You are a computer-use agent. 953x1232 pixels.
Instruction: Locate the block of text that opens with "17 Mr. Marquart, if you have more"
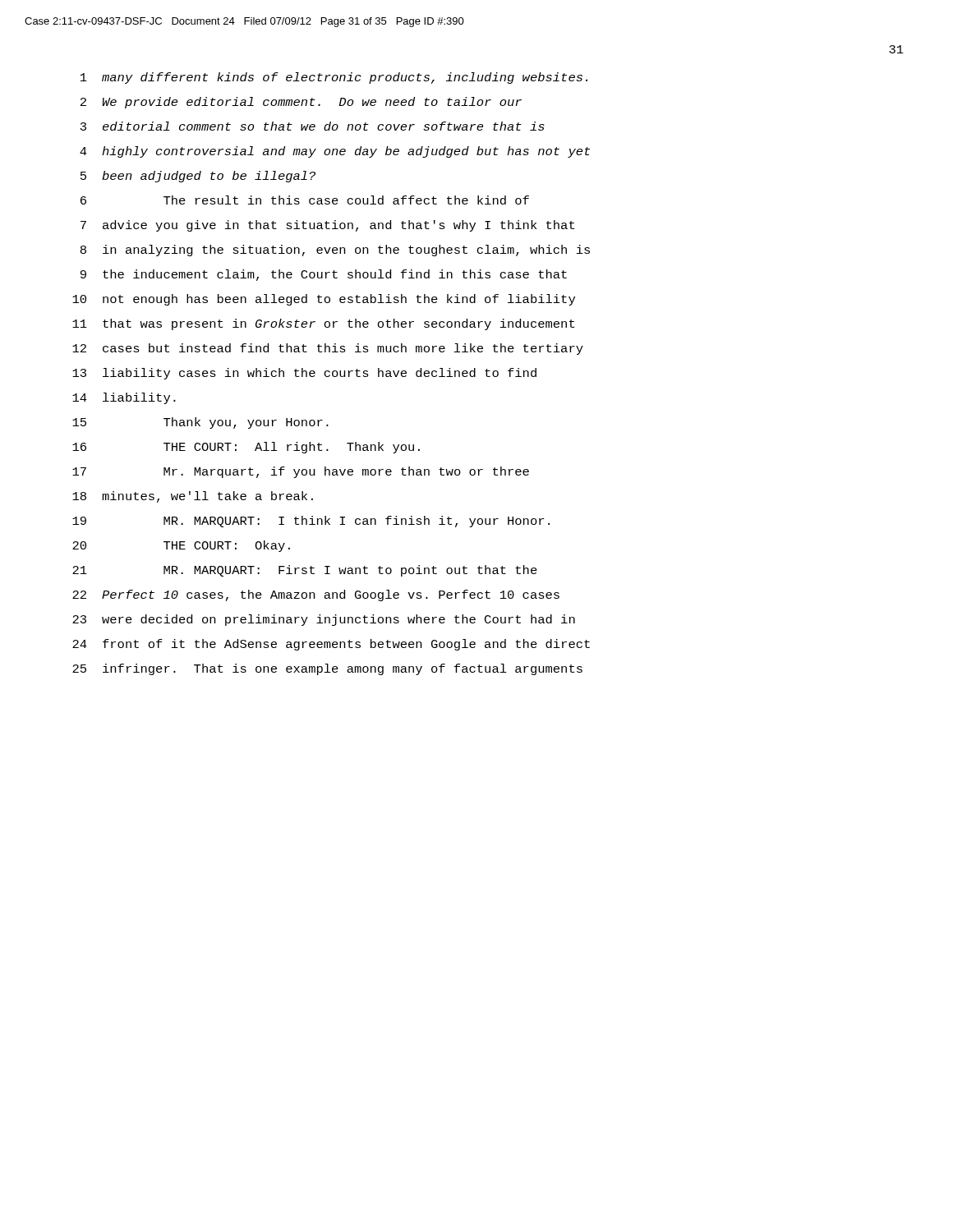(x=485, y=472)
